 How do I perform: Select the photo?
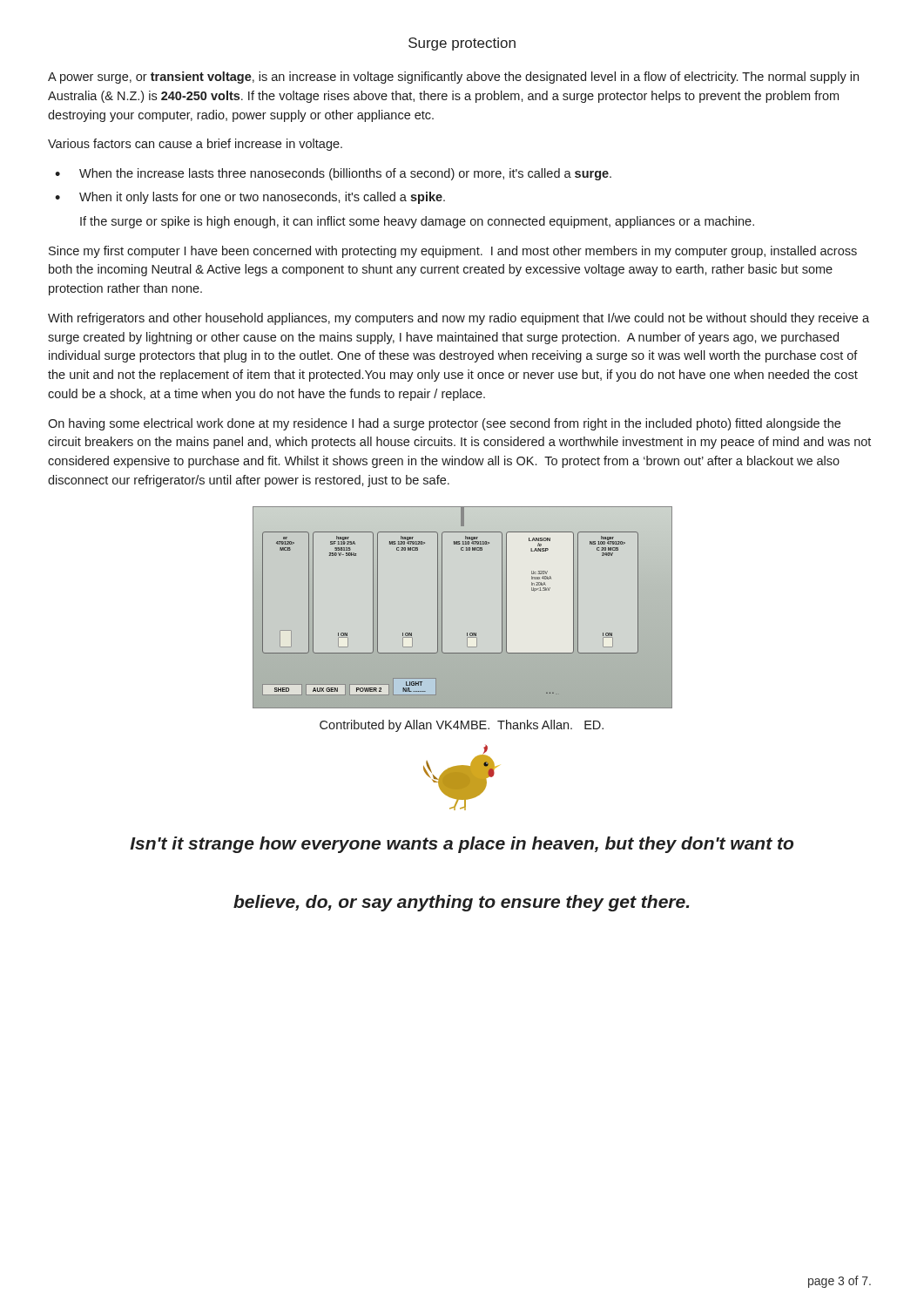462,608
